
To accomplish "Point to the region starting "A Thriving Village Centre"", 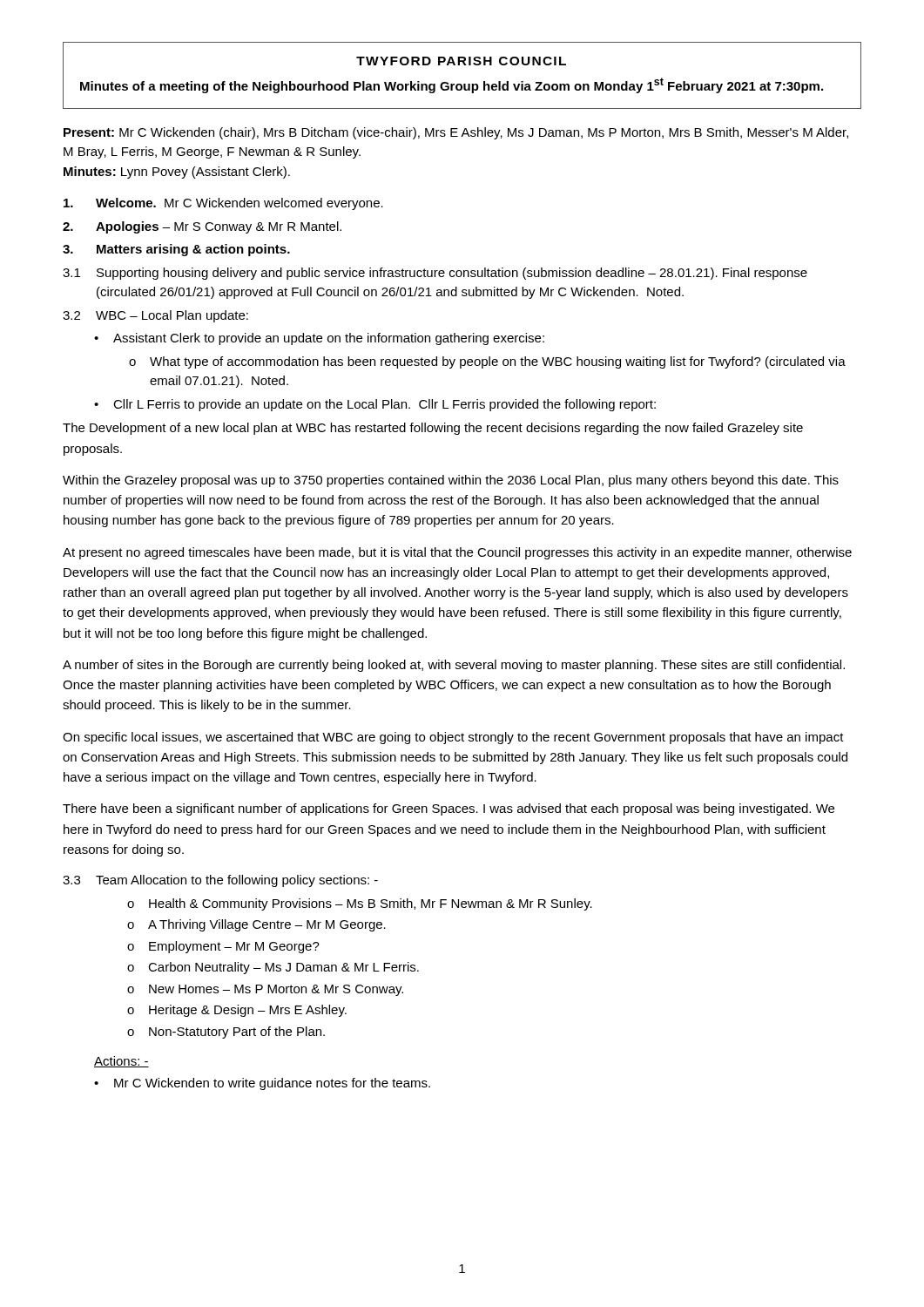I will click(x=267, y=924).
